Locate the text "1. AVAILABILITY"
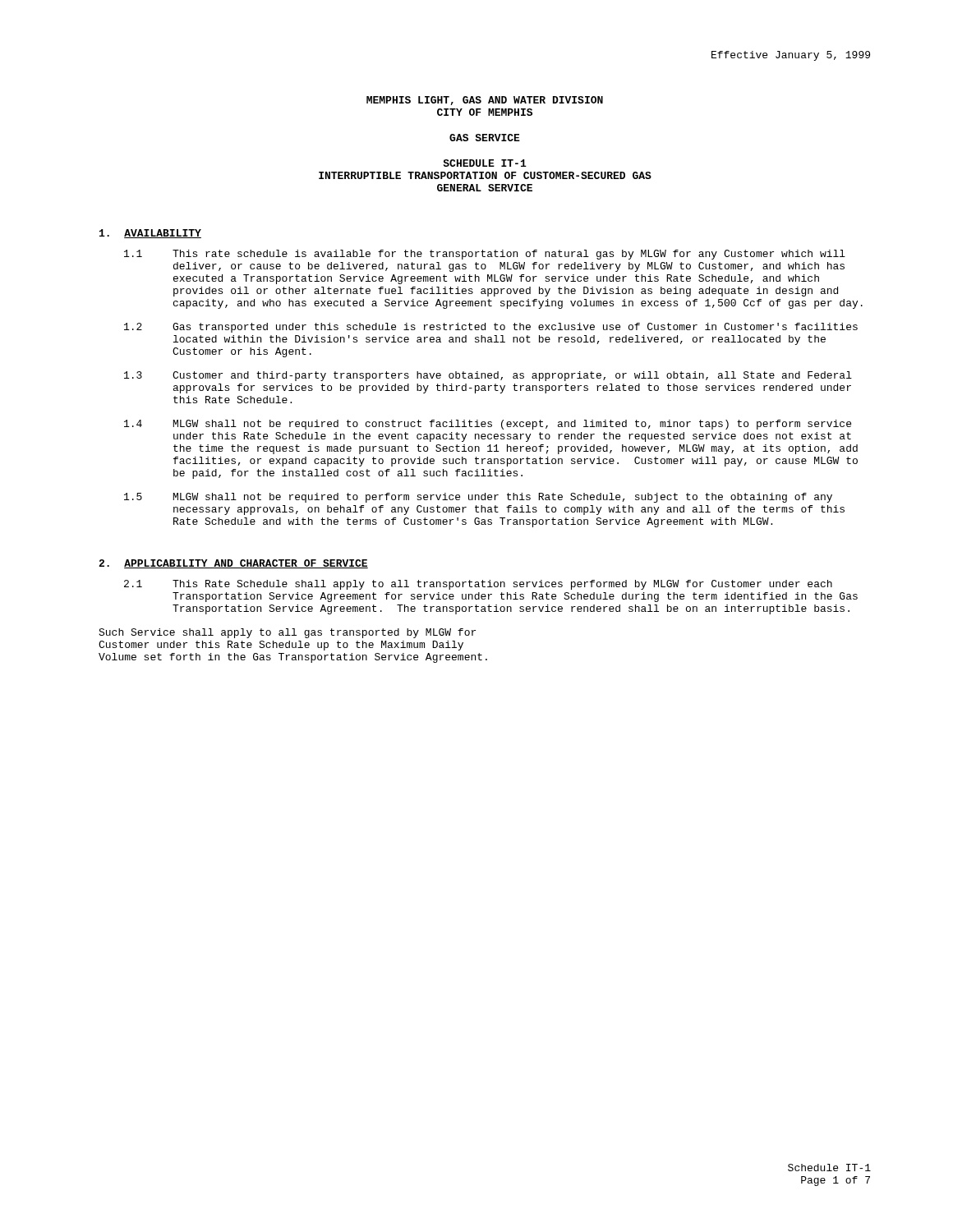Screen dimensions: 1232x953 150,234
